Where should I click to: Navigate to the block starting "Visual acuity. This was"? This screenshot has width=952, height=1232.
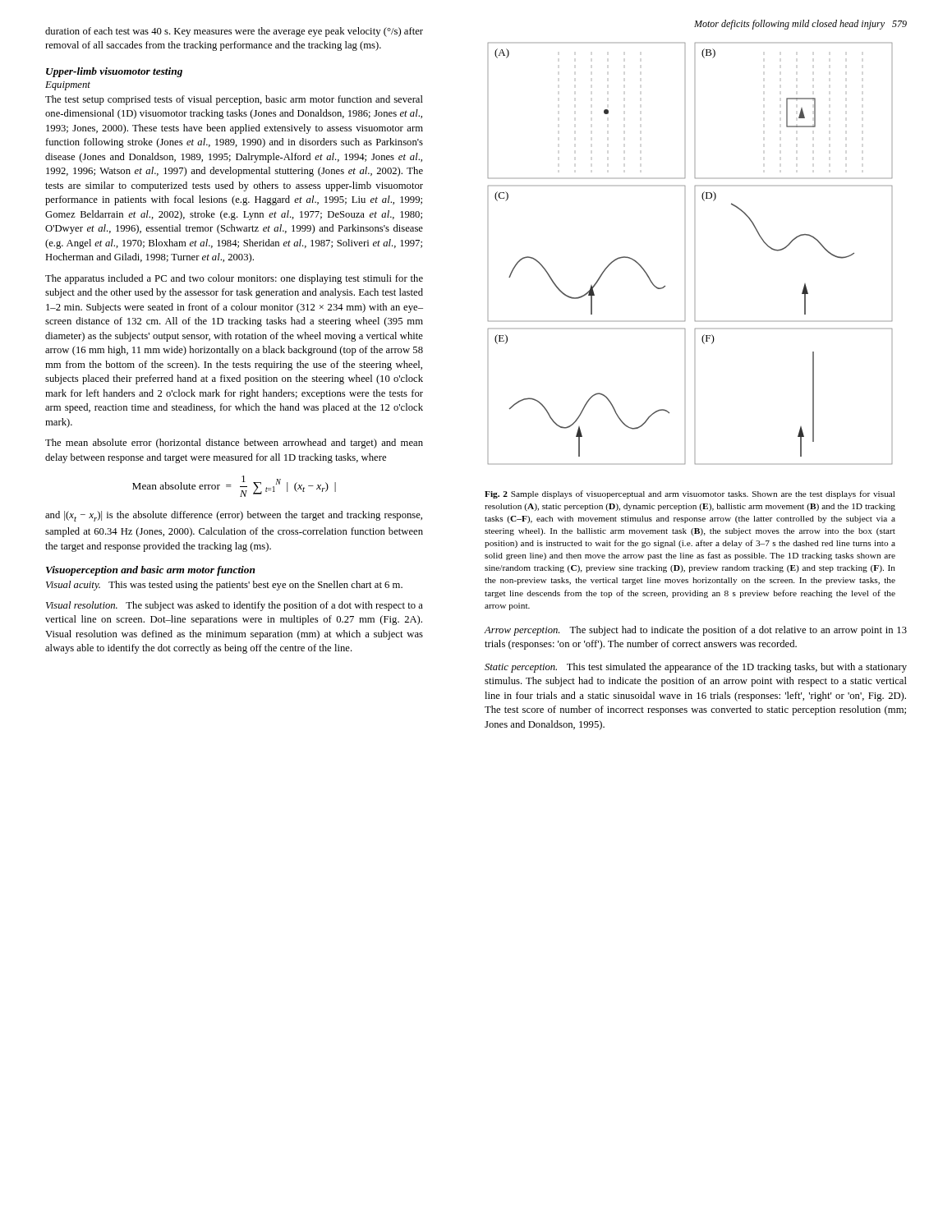pyautogui.click(x=224, y=585)
